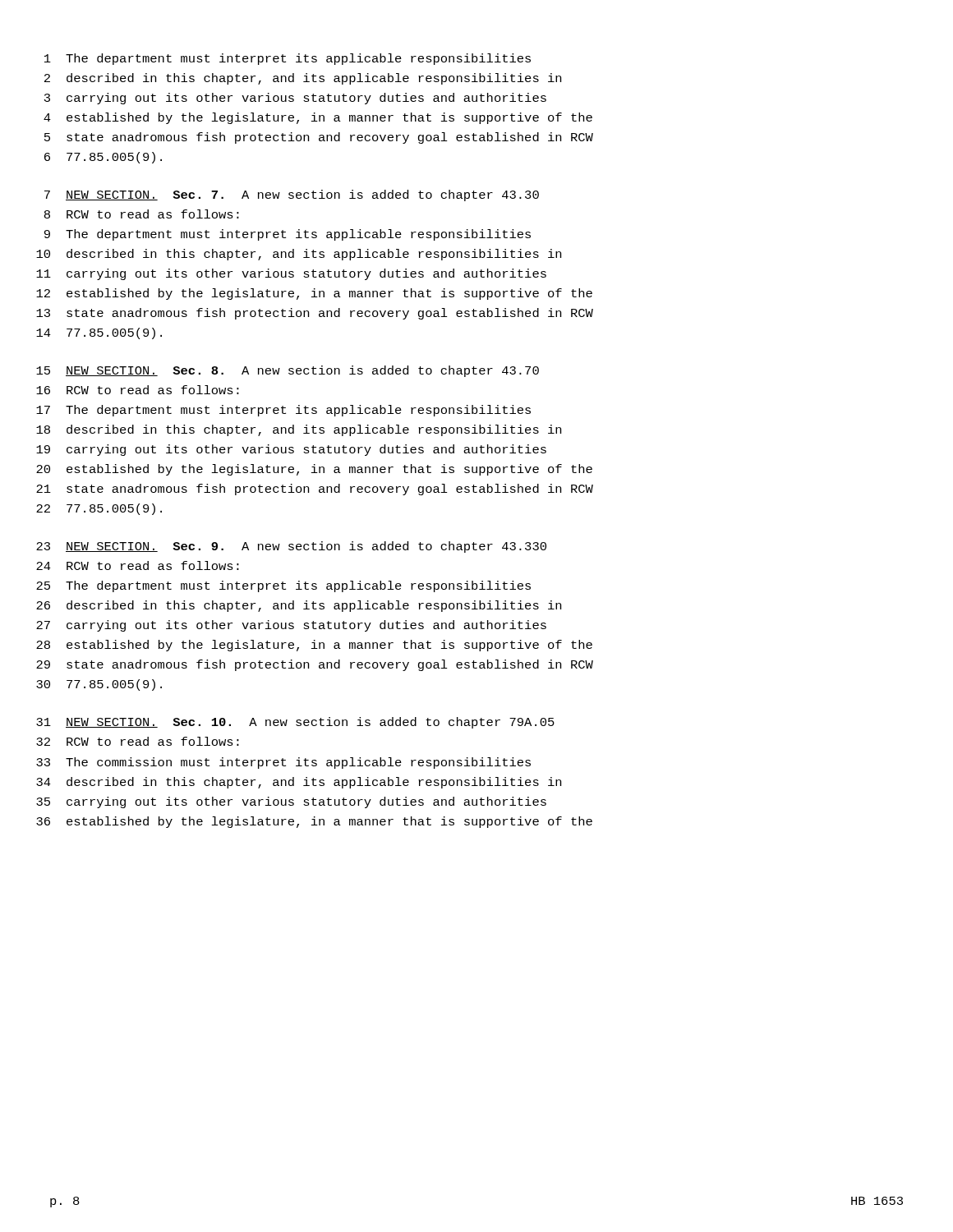
Task: Navigate to the block starting "7 NEW SECTION. Sec. 7. A"
Action: pyautogui.click(x=476, y=205)
